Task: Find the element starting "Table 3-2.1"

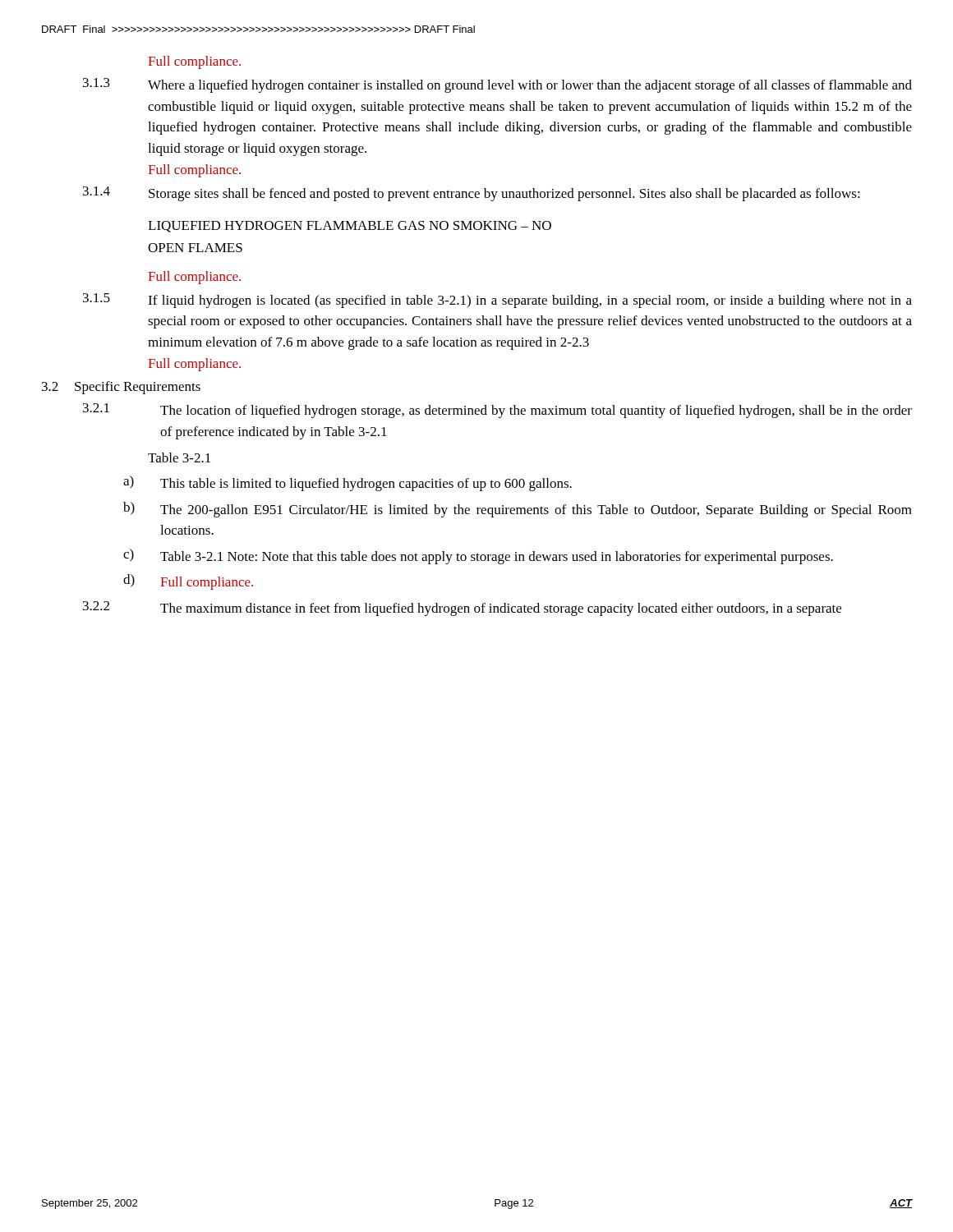Action: tap(180, 458)
